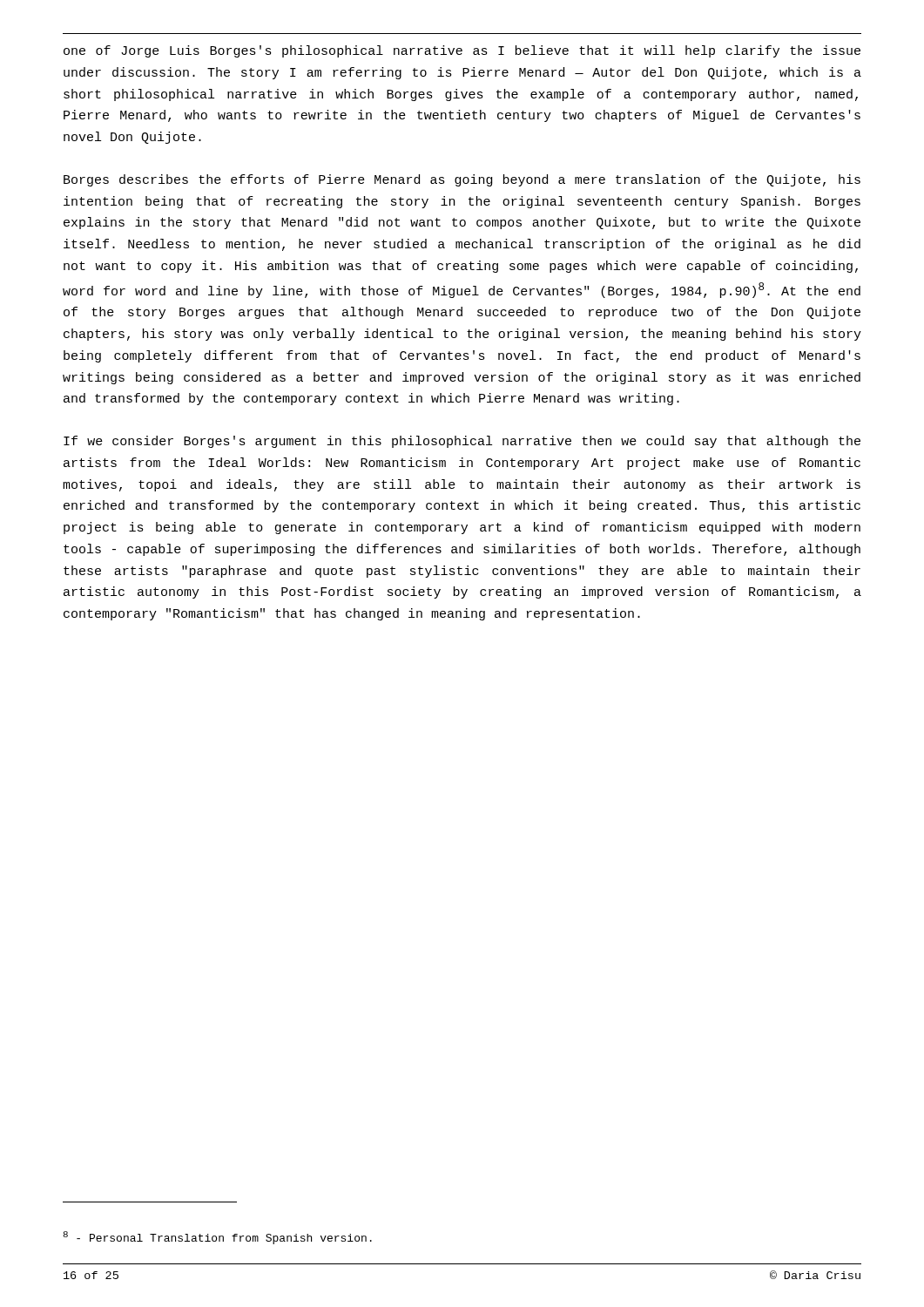
Task: Find the footnote with the text "8 - Personal Translation"
Action: pyautogui.click(x=218, y=1238)
